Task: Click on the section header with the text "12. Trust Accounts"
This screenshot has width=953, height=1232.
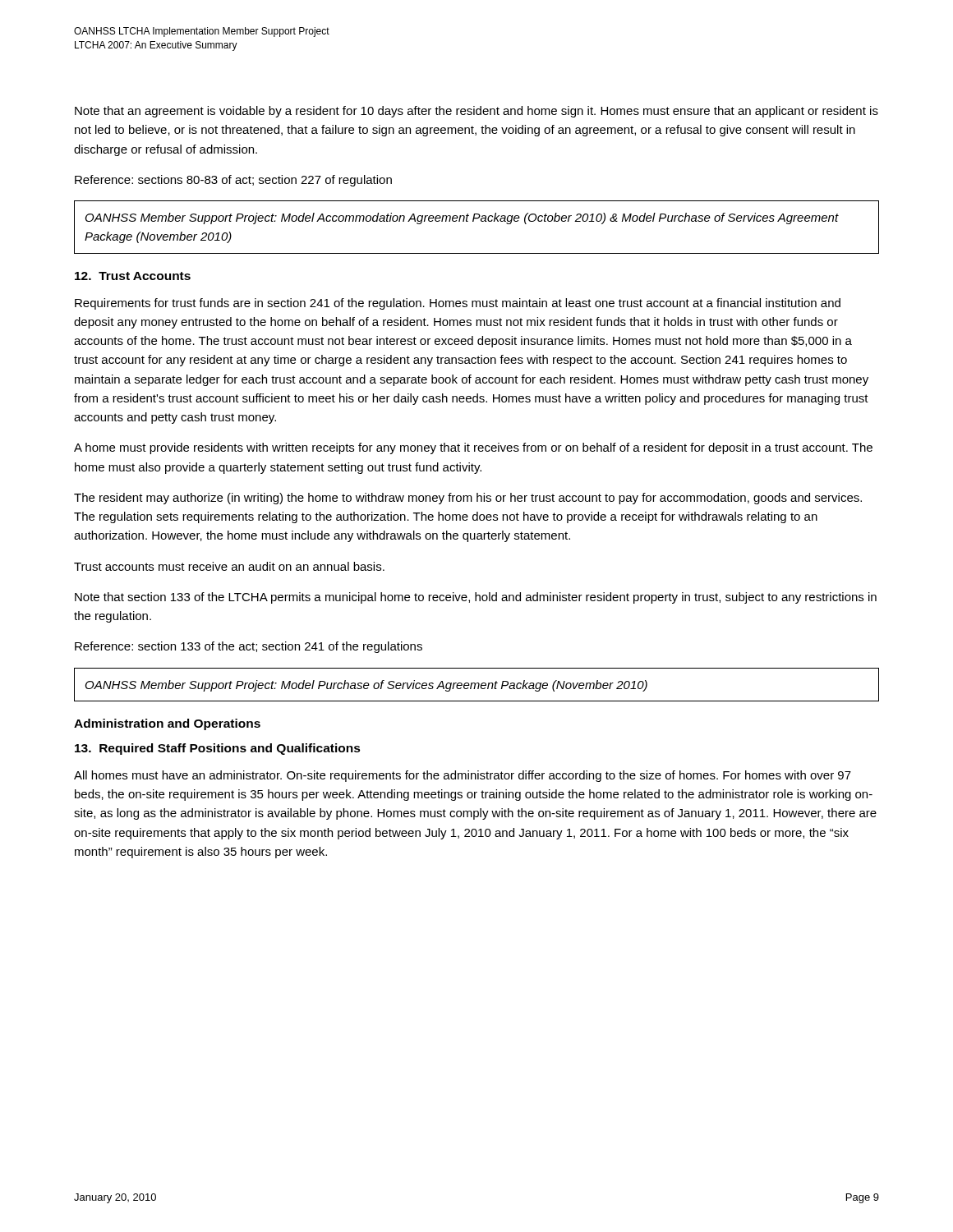Action: [132, 275]
